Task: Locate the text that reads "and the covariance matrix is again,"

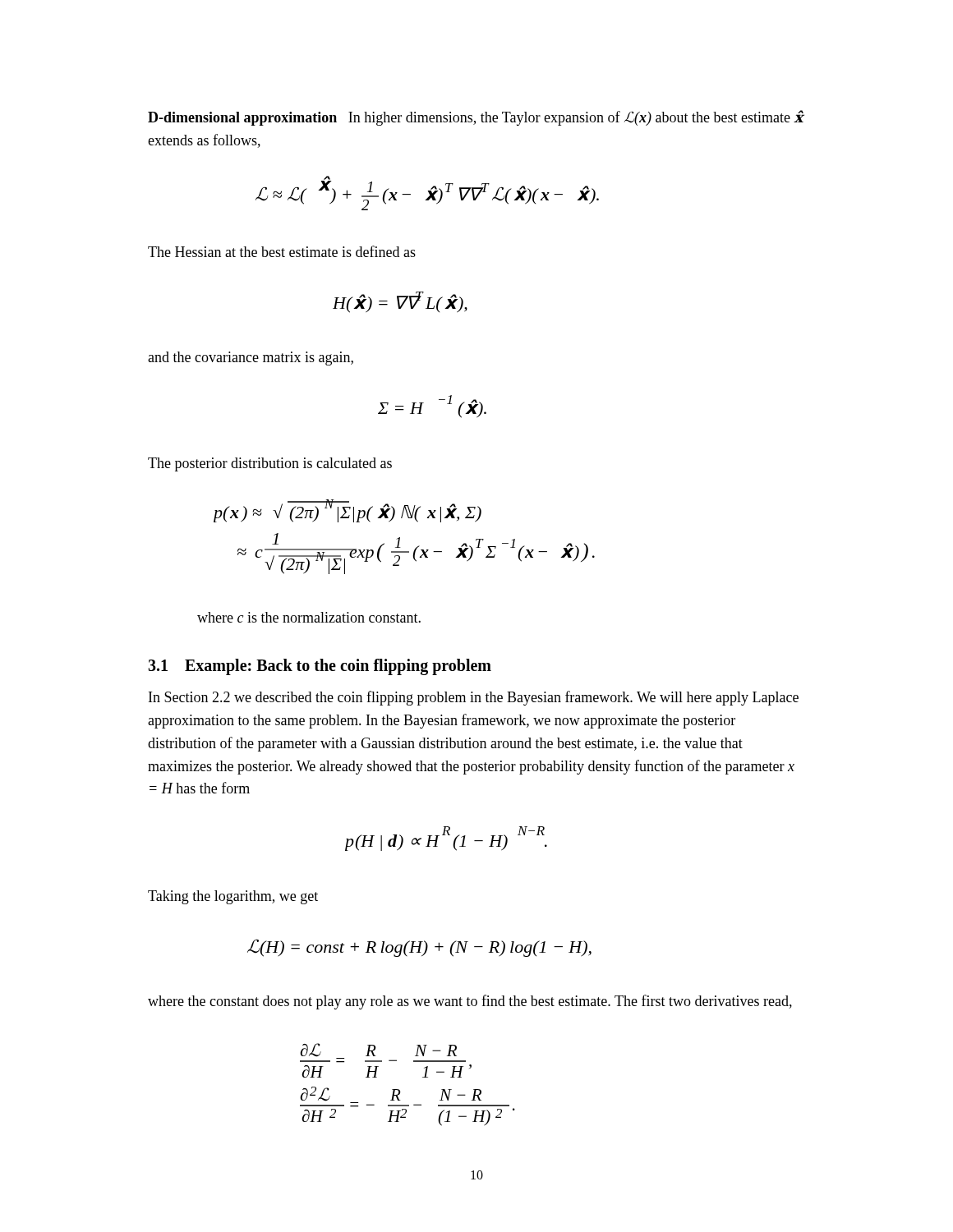Action: (251, 358)
